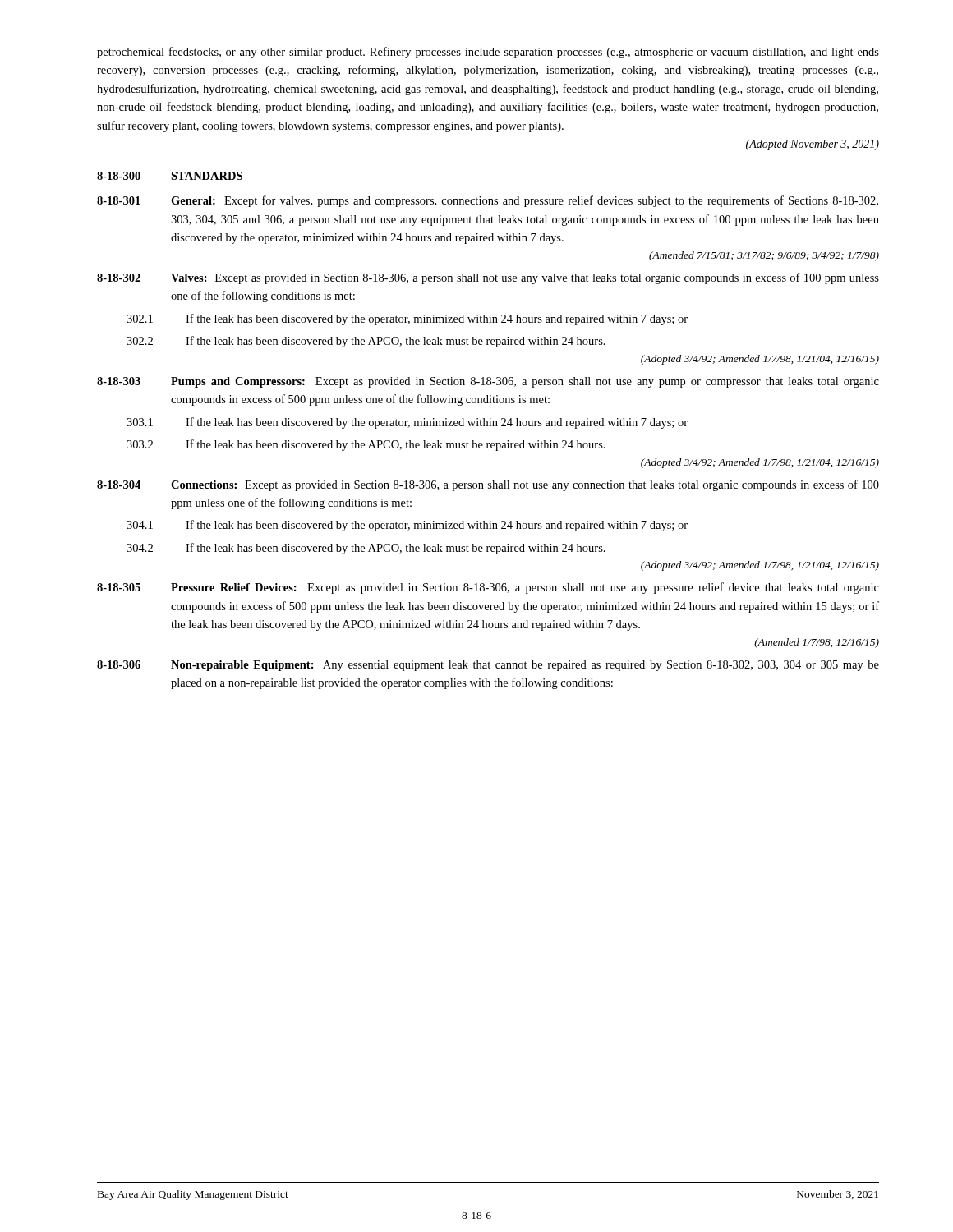Find the text block that says "8-18-305 Pressure Relief Devices: Except as provided in"
Image resolution: width=953 pixels, height=1232 pixels.
pyautogui.click(x=488, y=606)
